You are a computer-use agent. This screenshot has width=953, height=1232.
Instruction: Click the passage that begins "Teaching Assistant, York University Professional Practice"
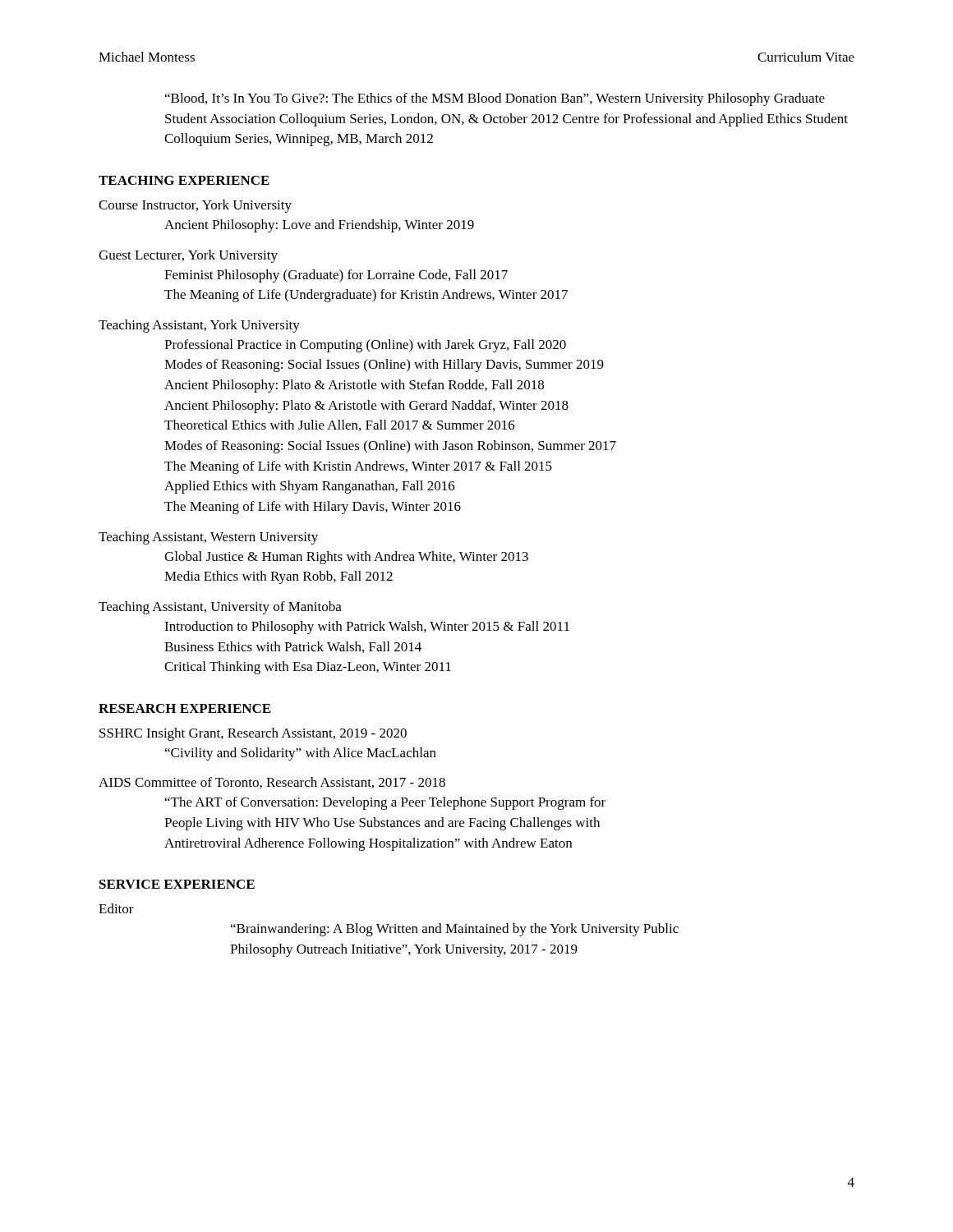pos(476,417)
